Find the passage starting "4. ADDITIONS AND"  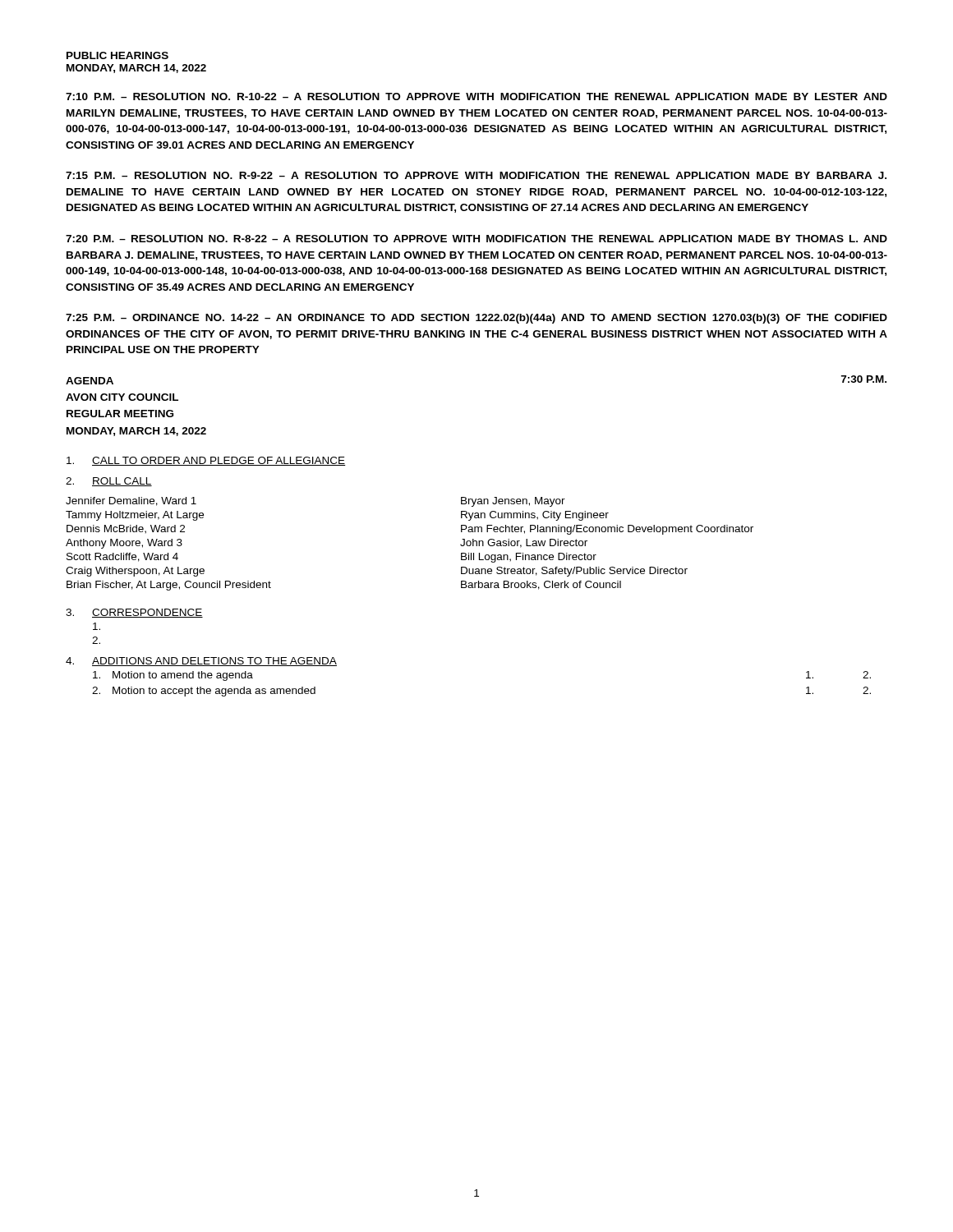tap(201, 662)
